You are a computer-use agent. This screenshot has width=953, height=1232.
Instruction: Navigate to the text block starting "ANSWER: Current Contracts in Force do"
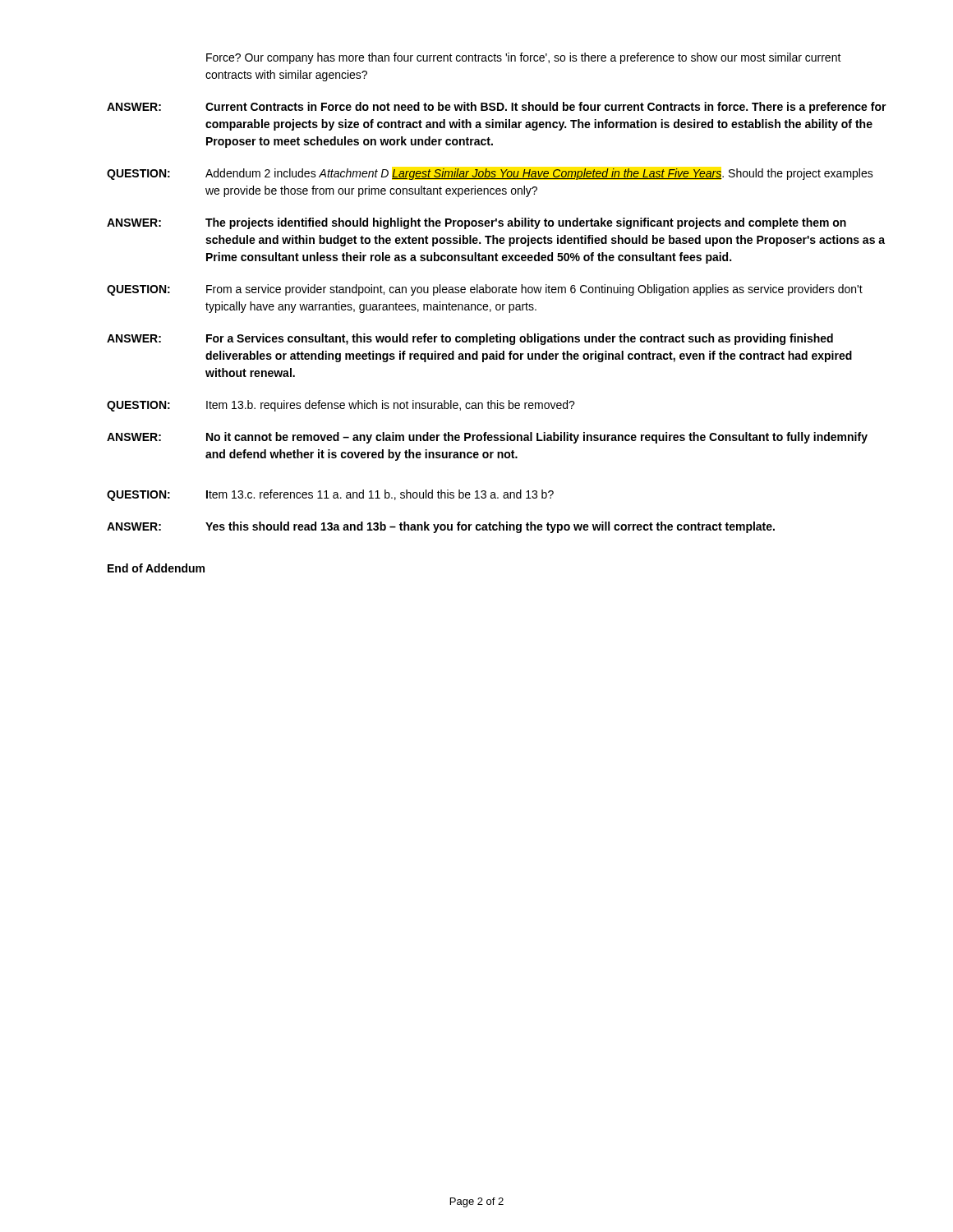tap(497, 124)
